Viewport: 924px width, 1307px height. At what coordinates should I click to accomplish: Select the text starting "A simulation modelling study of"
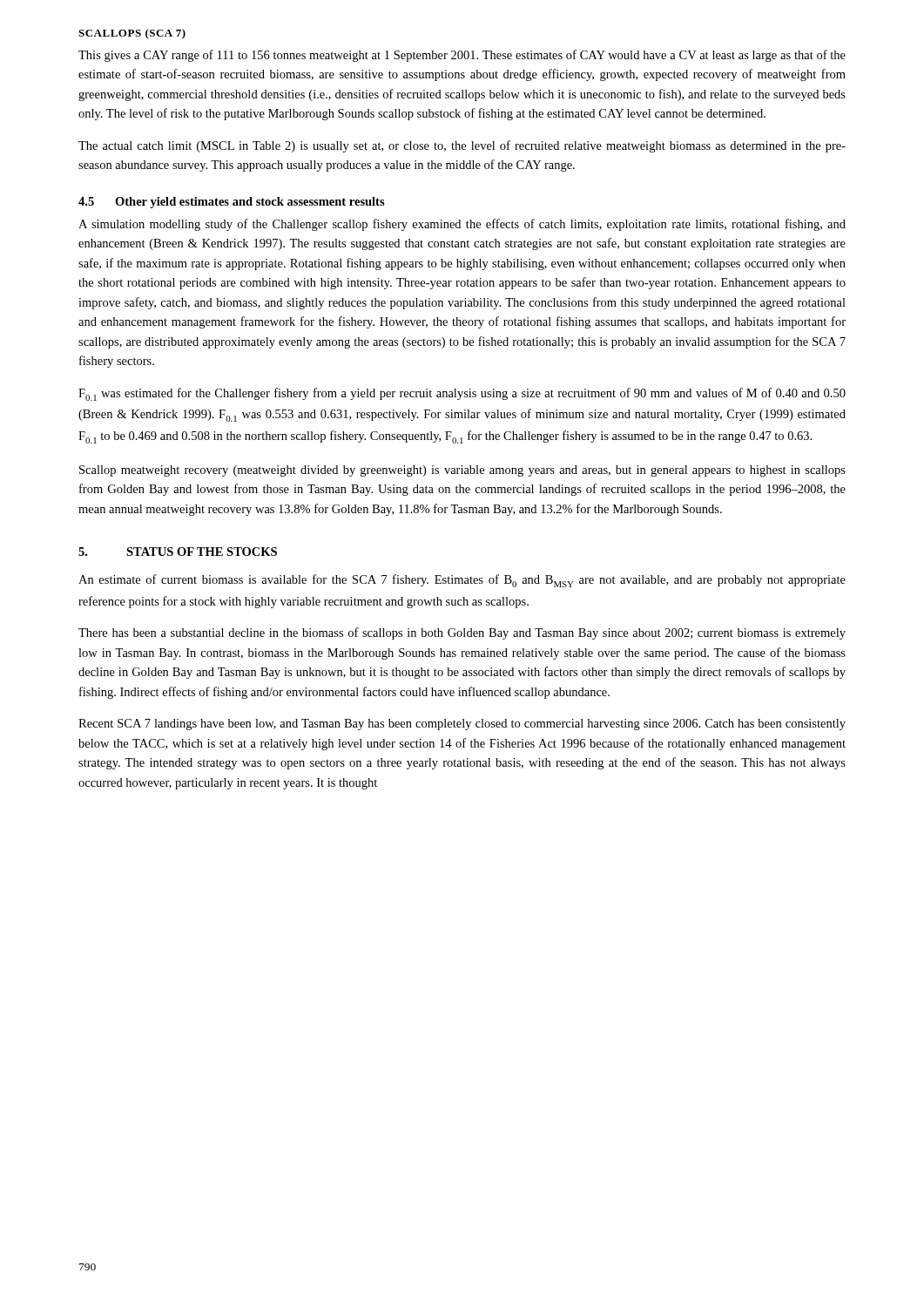[x=462, y=293]
